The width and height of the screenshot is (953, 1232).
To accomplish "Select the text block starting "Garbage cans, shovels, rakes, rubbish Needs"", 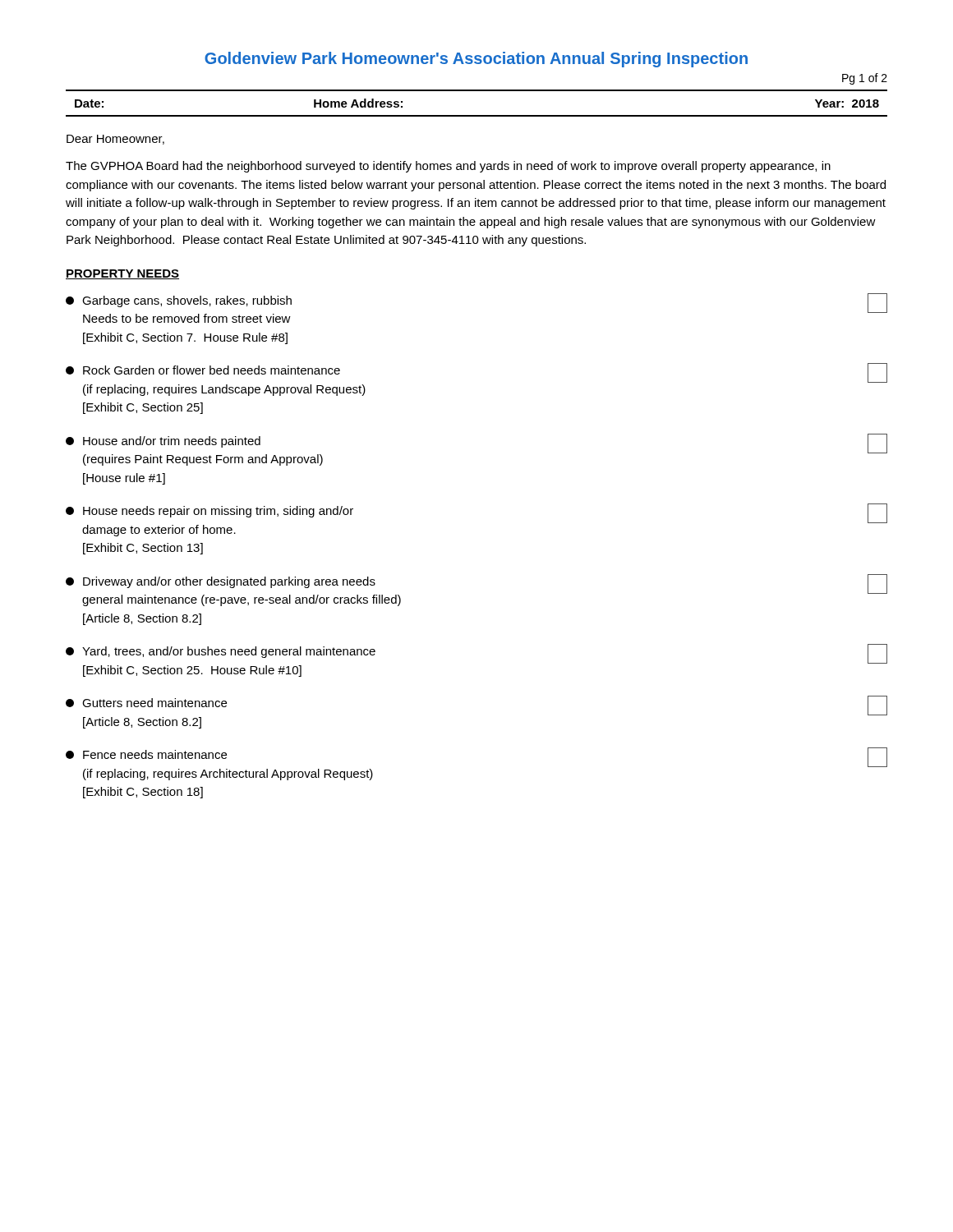I will [189, 304].
